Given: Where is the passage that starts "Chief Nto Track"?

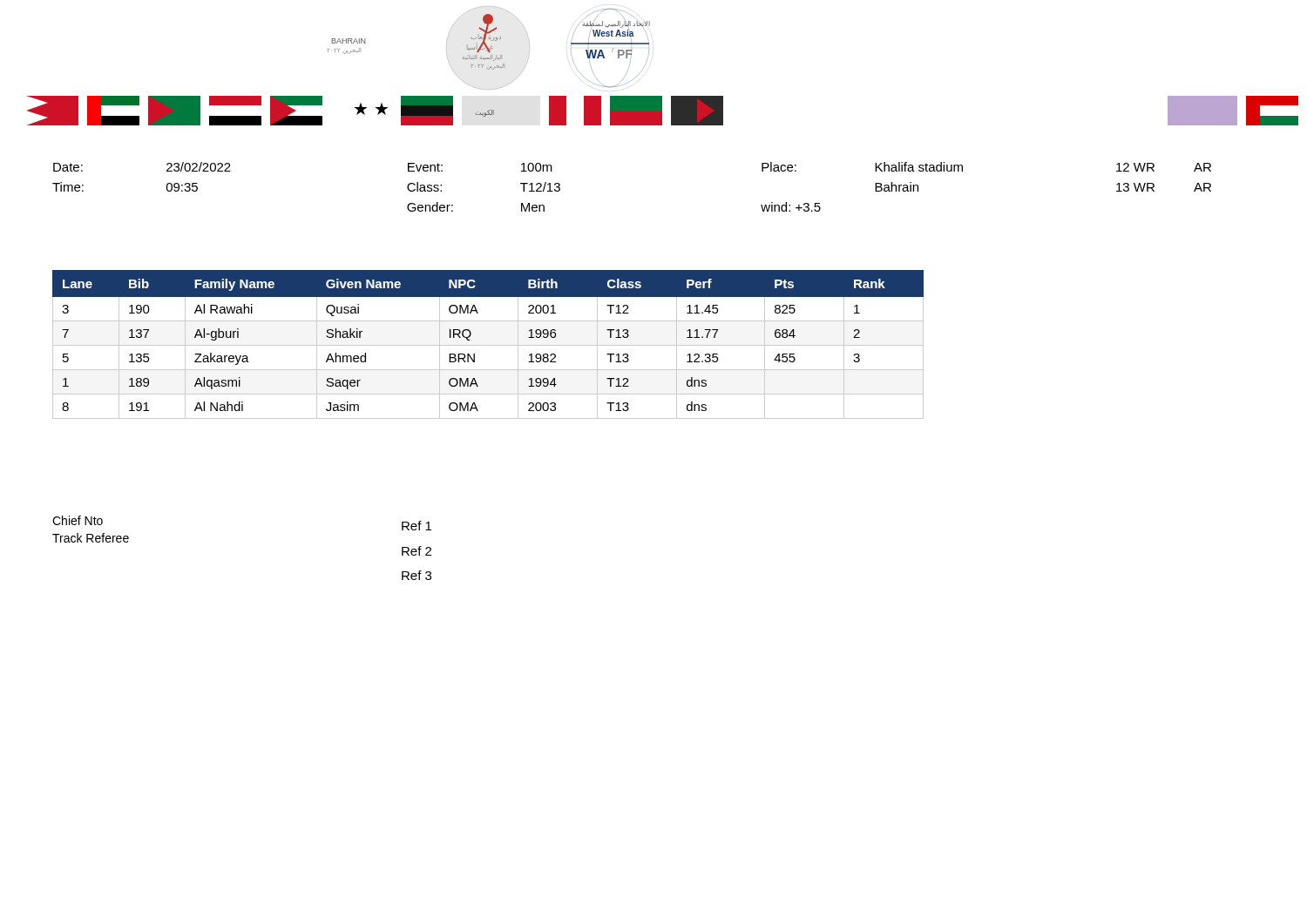Looking at the screenshot, I should (x=91, y=529).
